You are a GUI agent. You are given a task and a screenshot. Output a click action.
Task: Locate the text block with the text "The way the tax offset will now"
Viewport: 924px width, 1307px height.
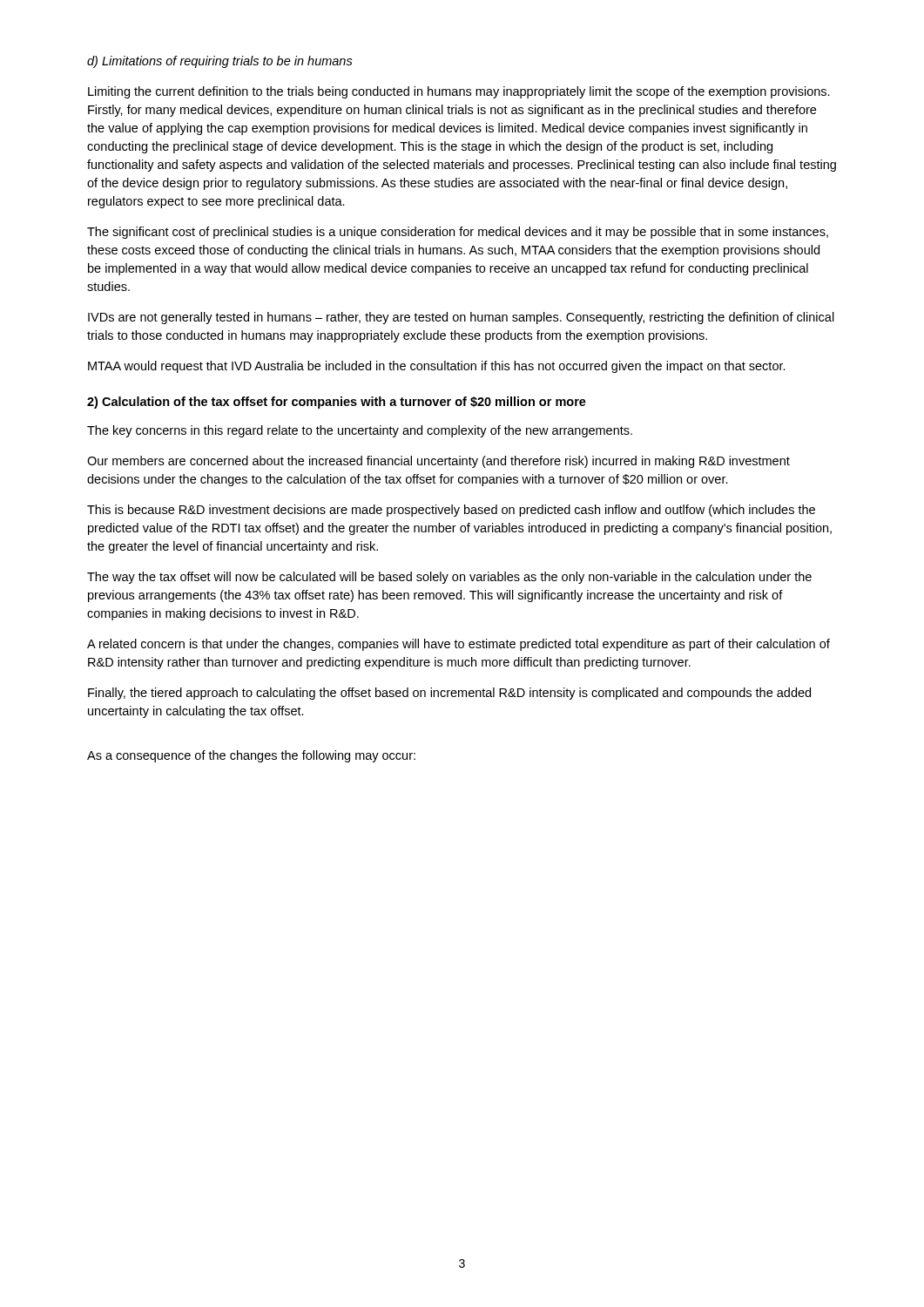pos(450,595)
